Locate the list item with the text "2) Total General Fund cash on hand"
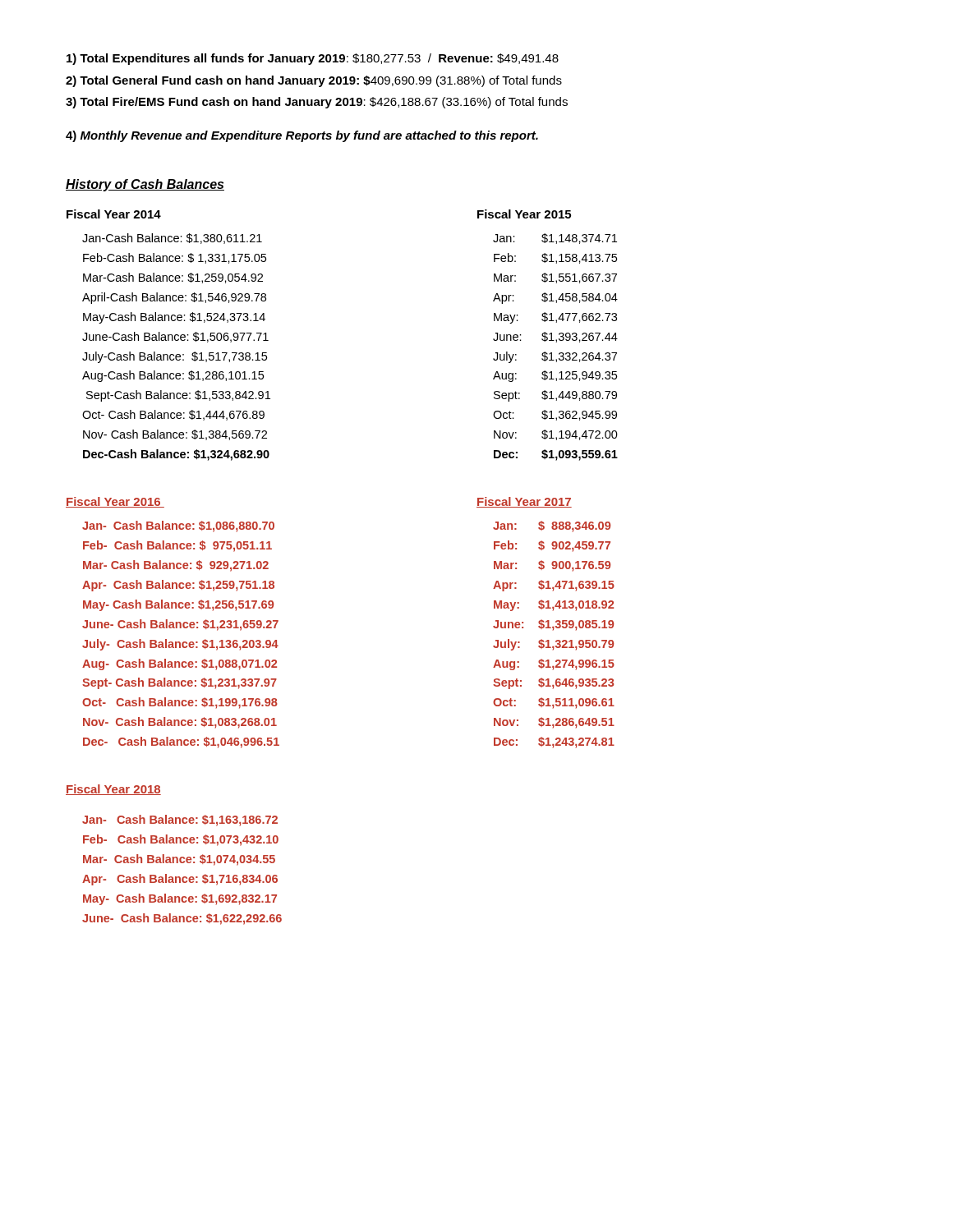Viewport: 953px width, 1232px height. click(314, 80)
